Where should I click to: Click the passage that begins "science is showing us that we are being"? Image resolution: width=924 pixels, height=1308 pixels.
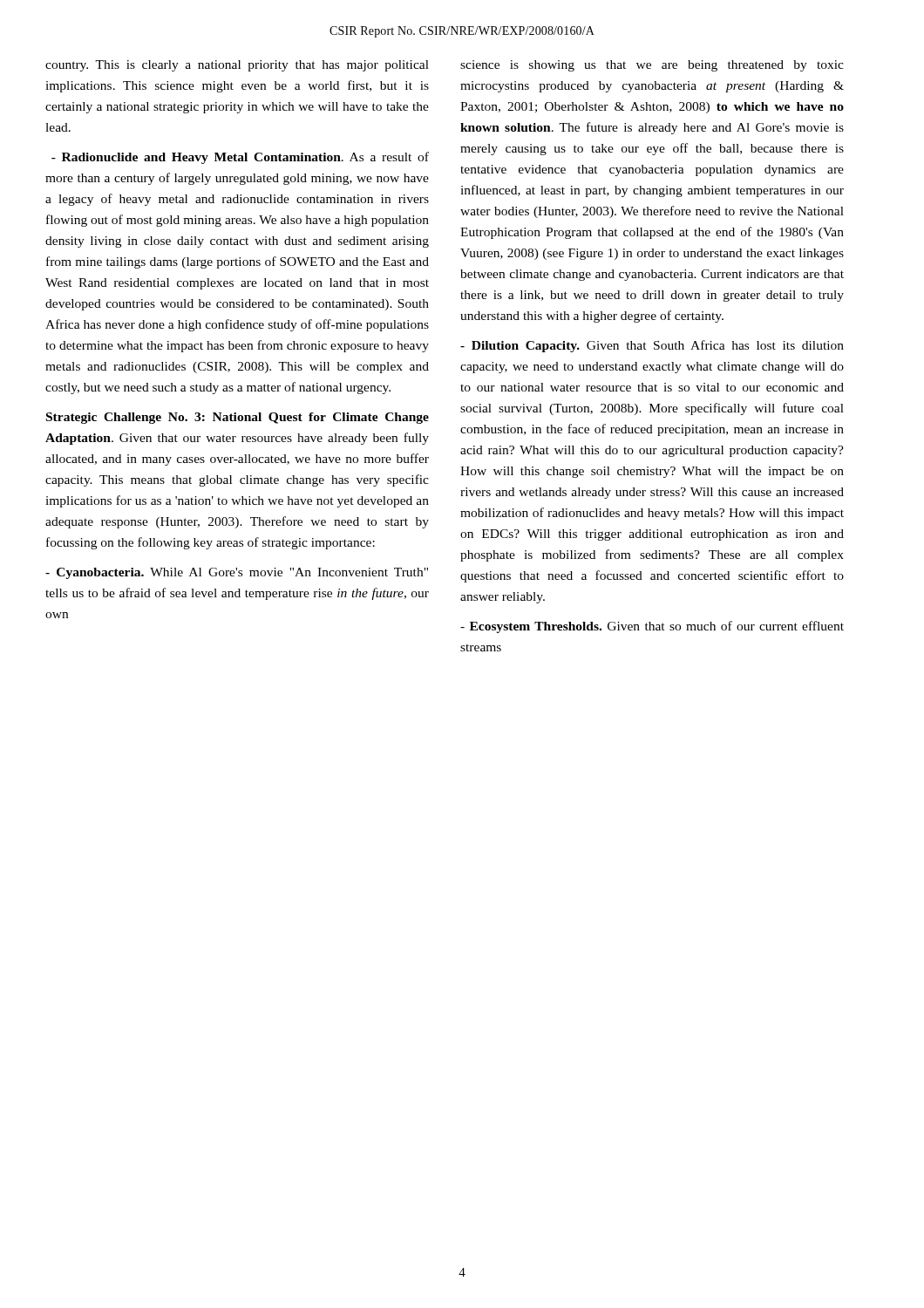point(652,190)
